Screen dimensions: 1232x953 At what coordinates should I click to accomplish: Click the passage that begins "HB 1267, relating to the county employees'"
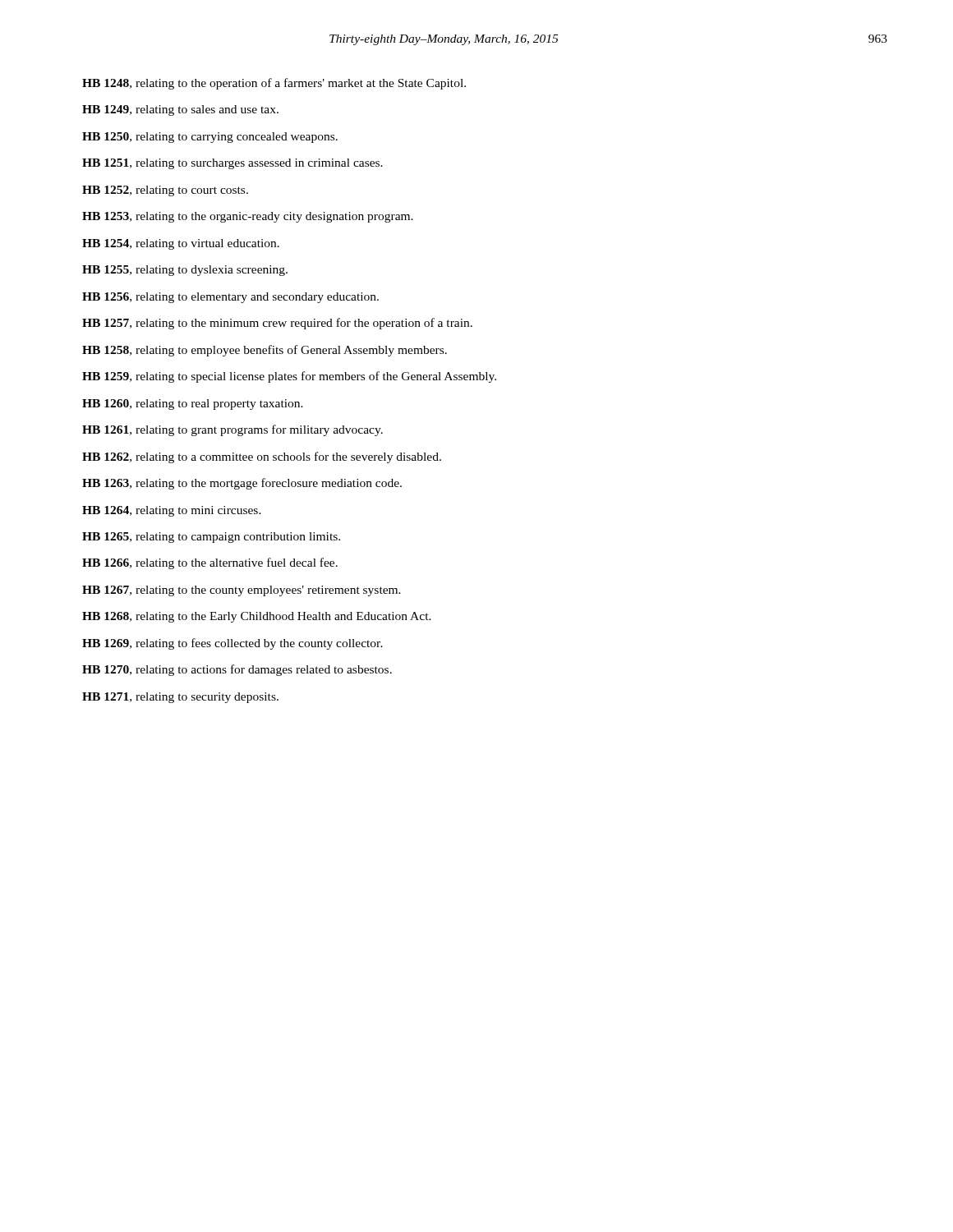(x=242, y=589)
